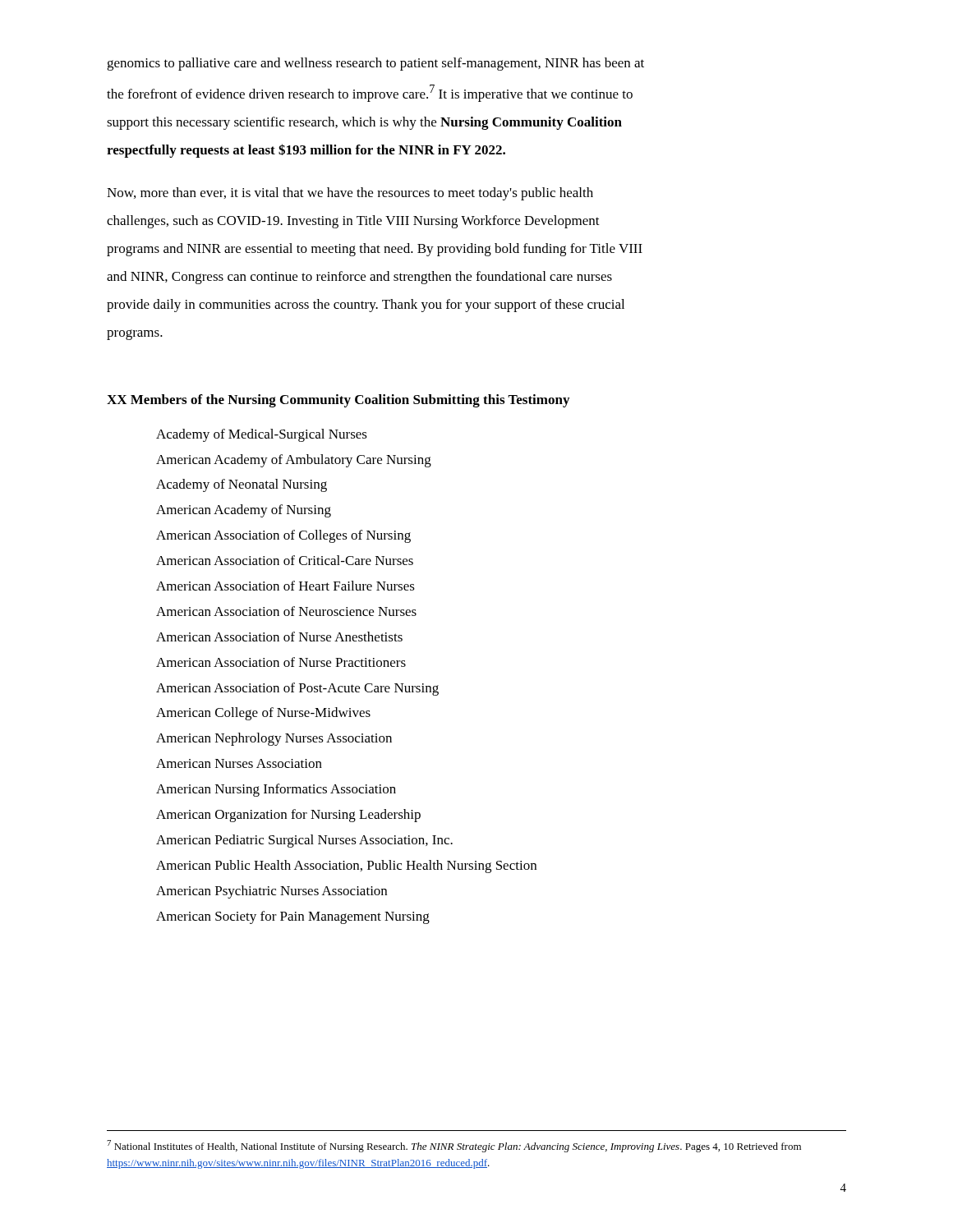Find "American Nurses Association" on this page

239,764
